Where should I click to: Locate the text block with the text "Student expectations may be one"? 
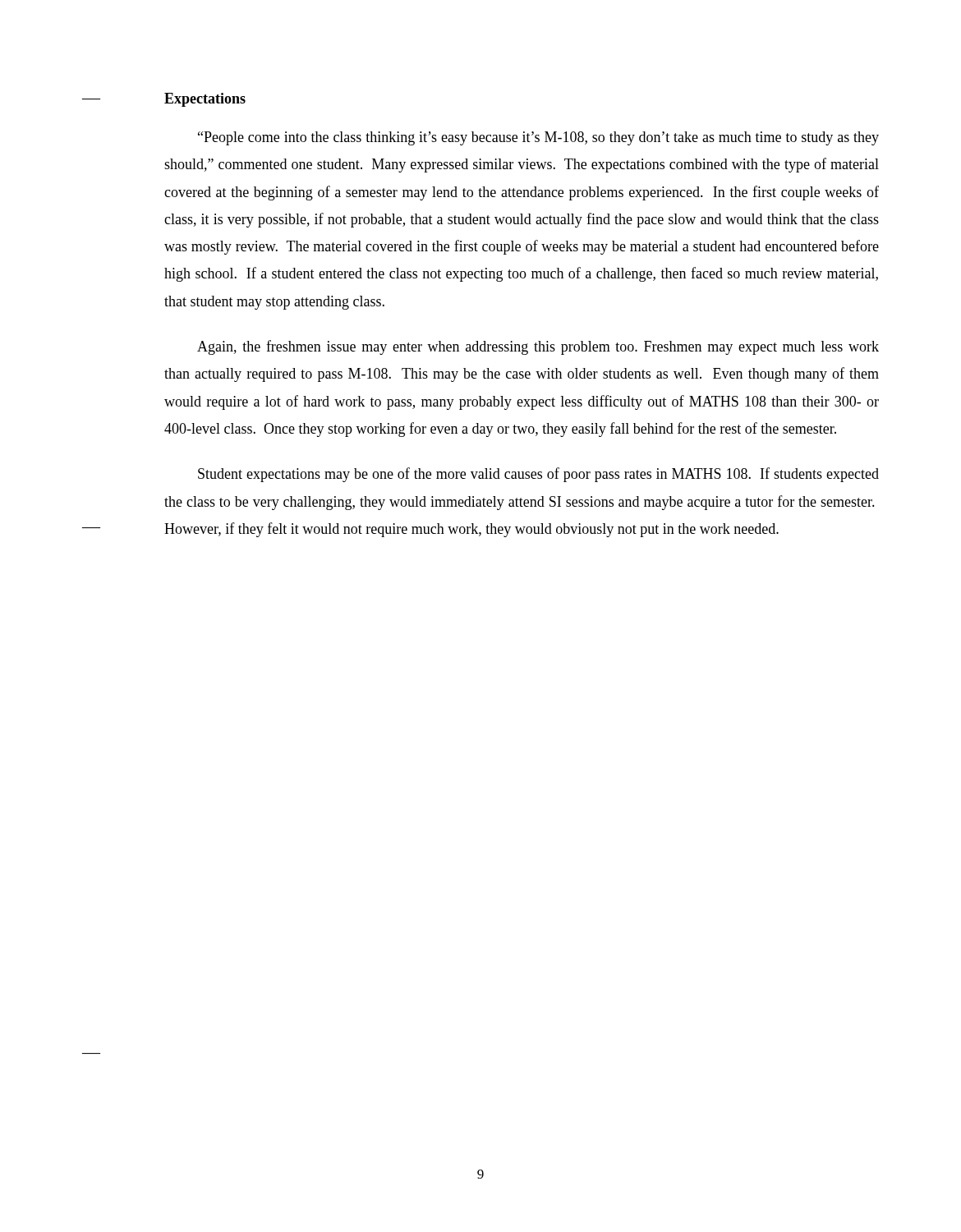point(522,501)
